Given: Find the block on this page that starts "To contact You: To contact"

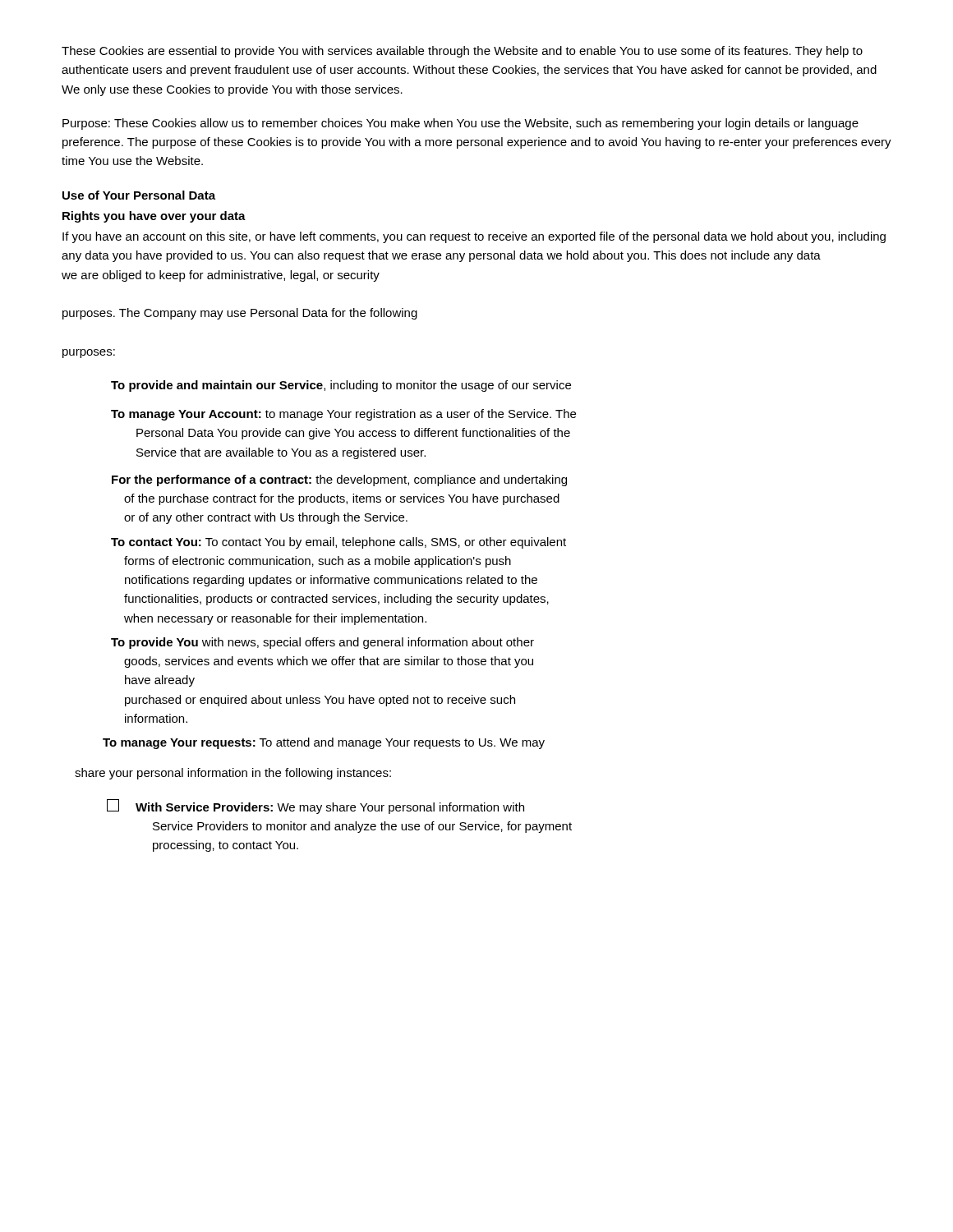Looking at the screenshot, I should point(339,581).
